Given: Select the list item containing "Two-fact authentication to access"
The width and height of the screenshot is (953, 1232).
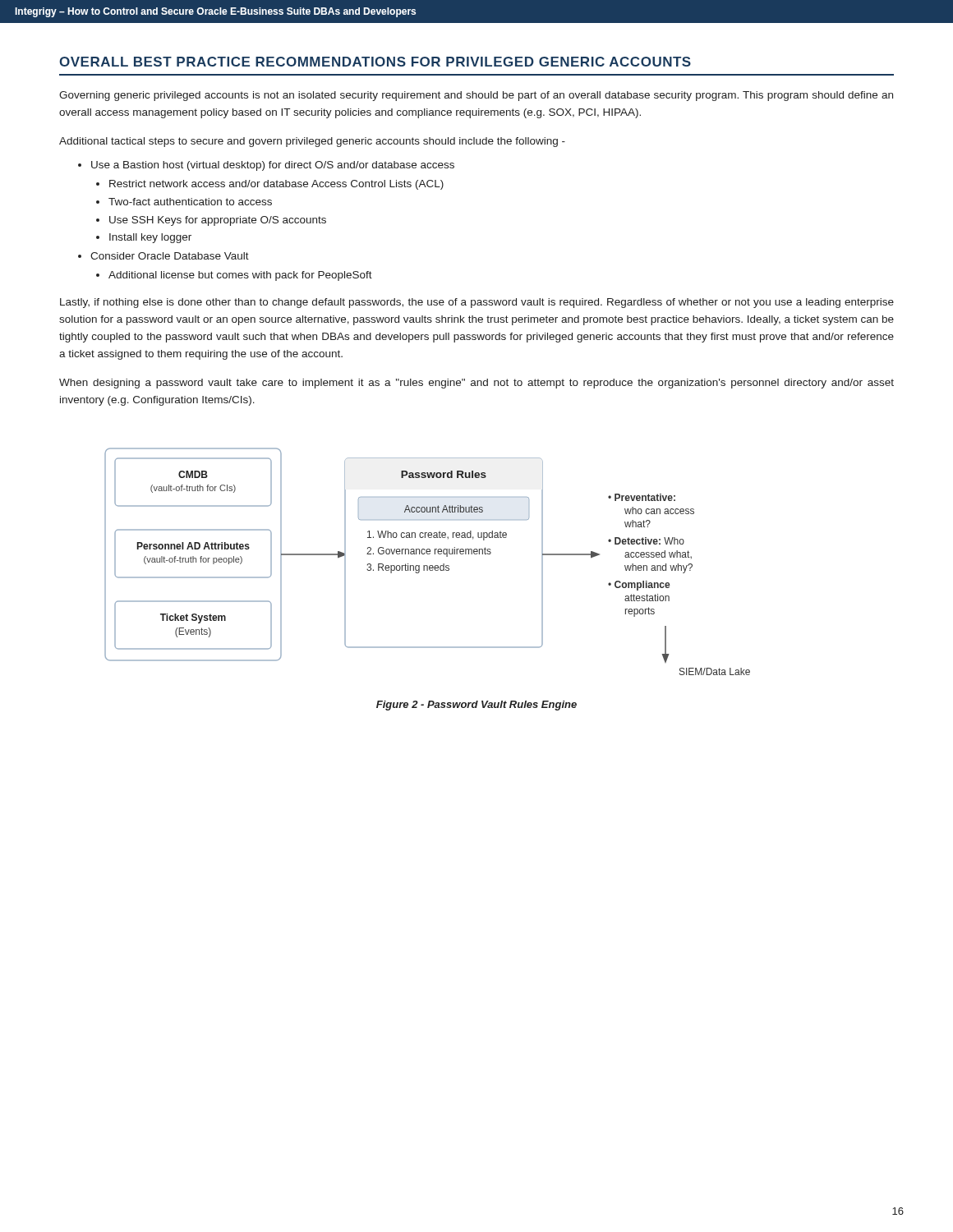Looking at the screenshot, I should coord(190,201).
